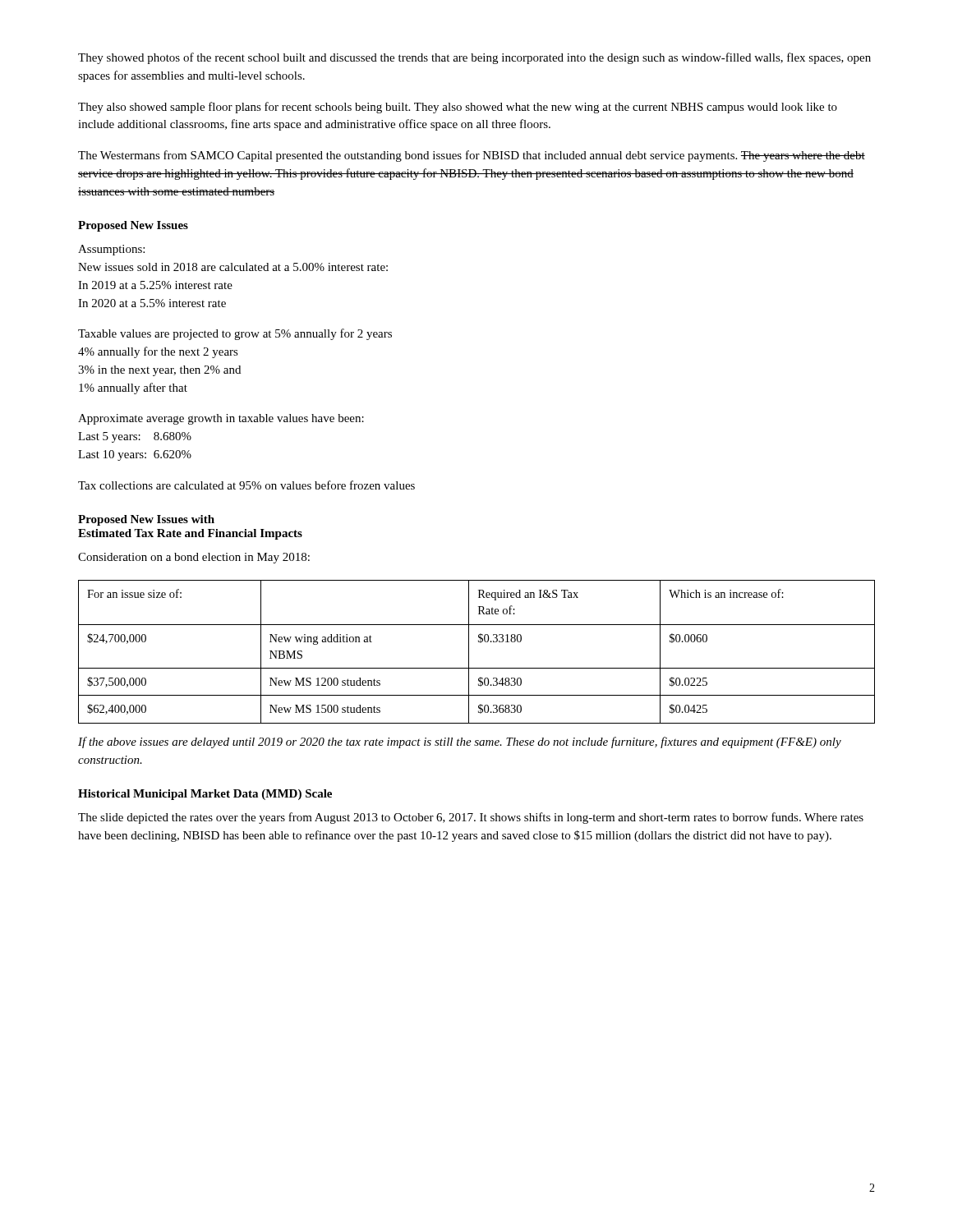Find the text block with the text "Tax collections are calculated at 95% on values"
The image size is (953, 1232).
tap(247, 485)
